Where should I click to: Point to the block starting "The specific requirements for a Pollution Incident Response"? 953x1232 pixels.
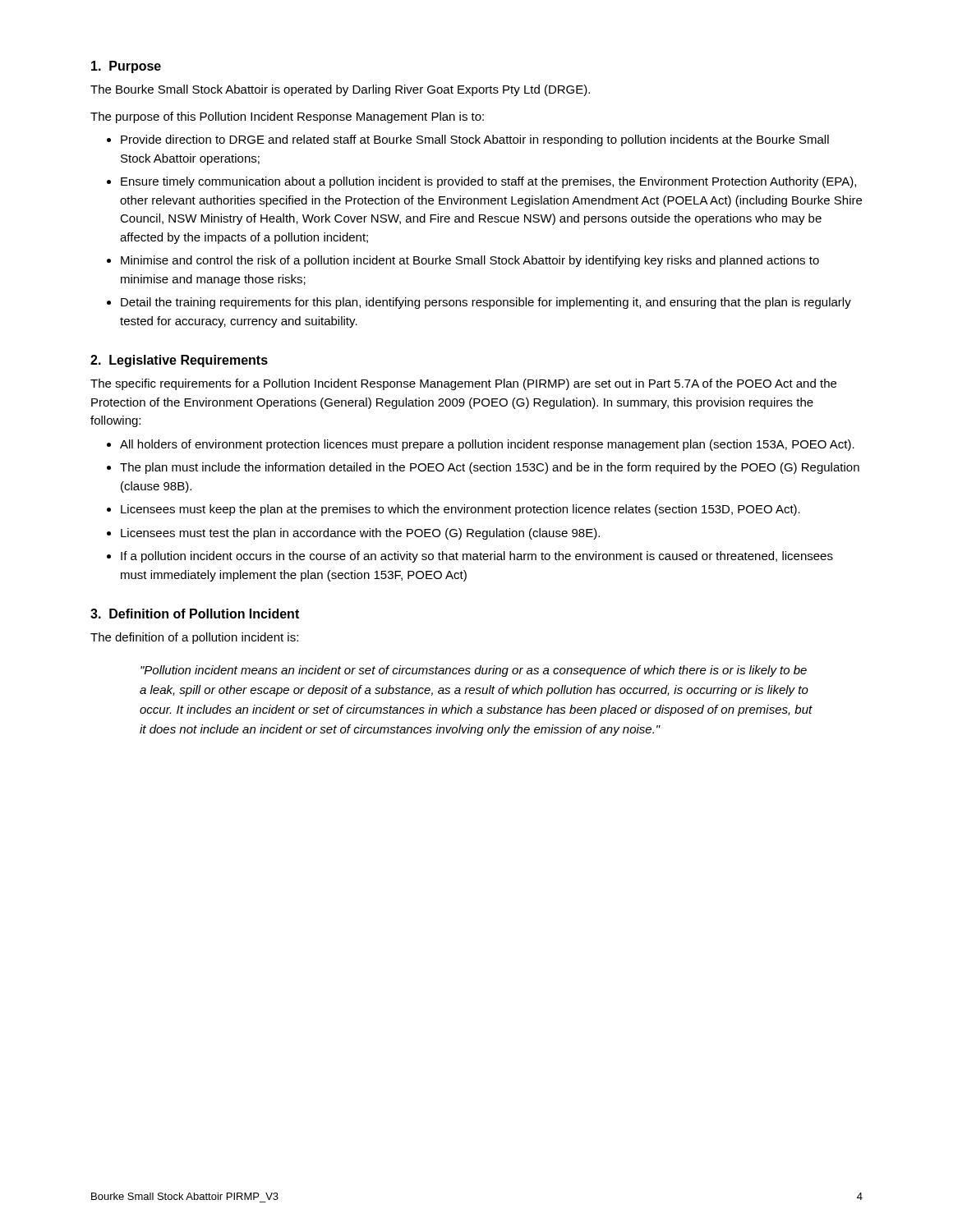click(464, 402)
